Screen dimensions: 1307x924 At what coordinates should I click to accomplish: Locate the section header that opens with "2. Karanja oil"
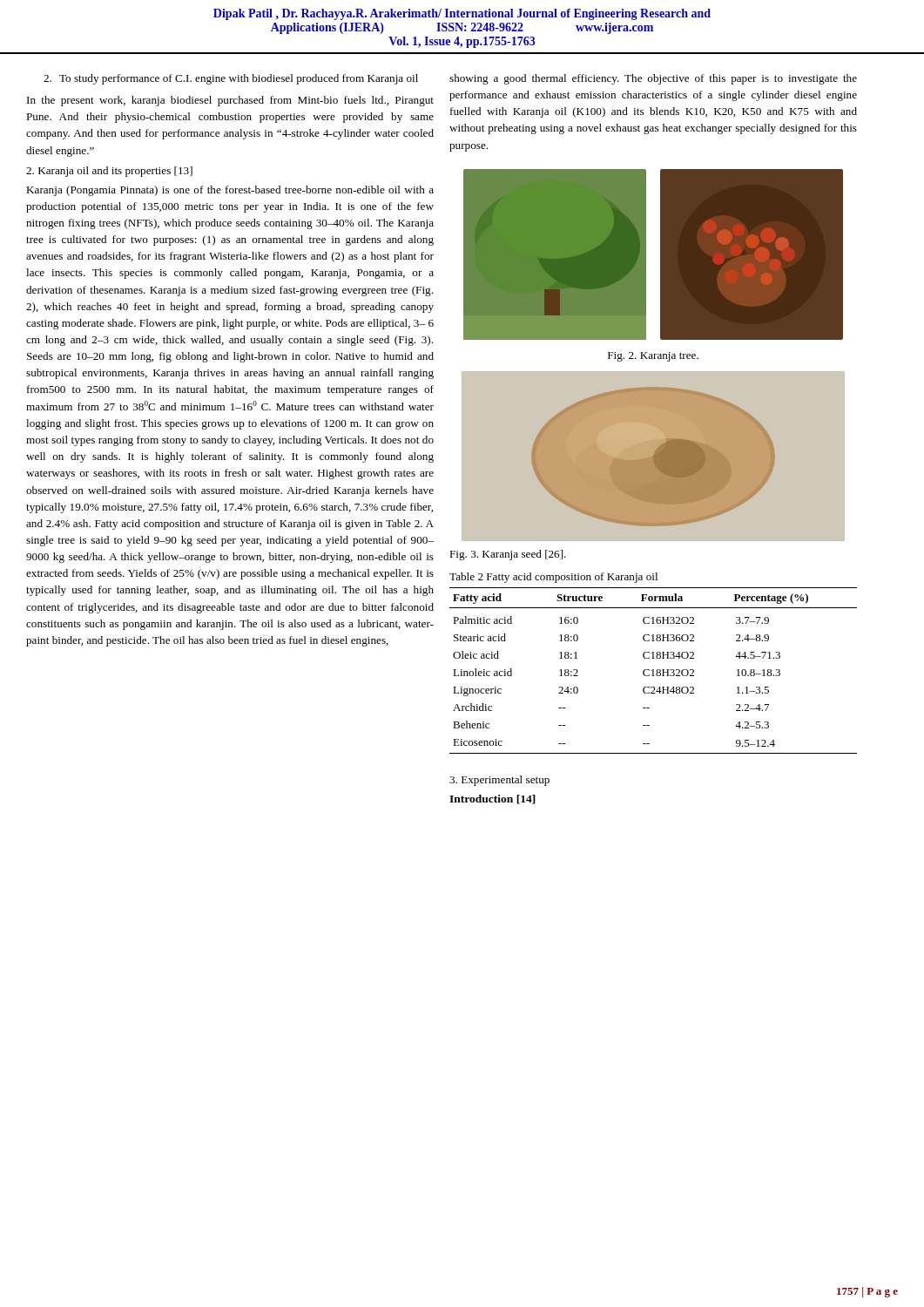pos(110,170)
